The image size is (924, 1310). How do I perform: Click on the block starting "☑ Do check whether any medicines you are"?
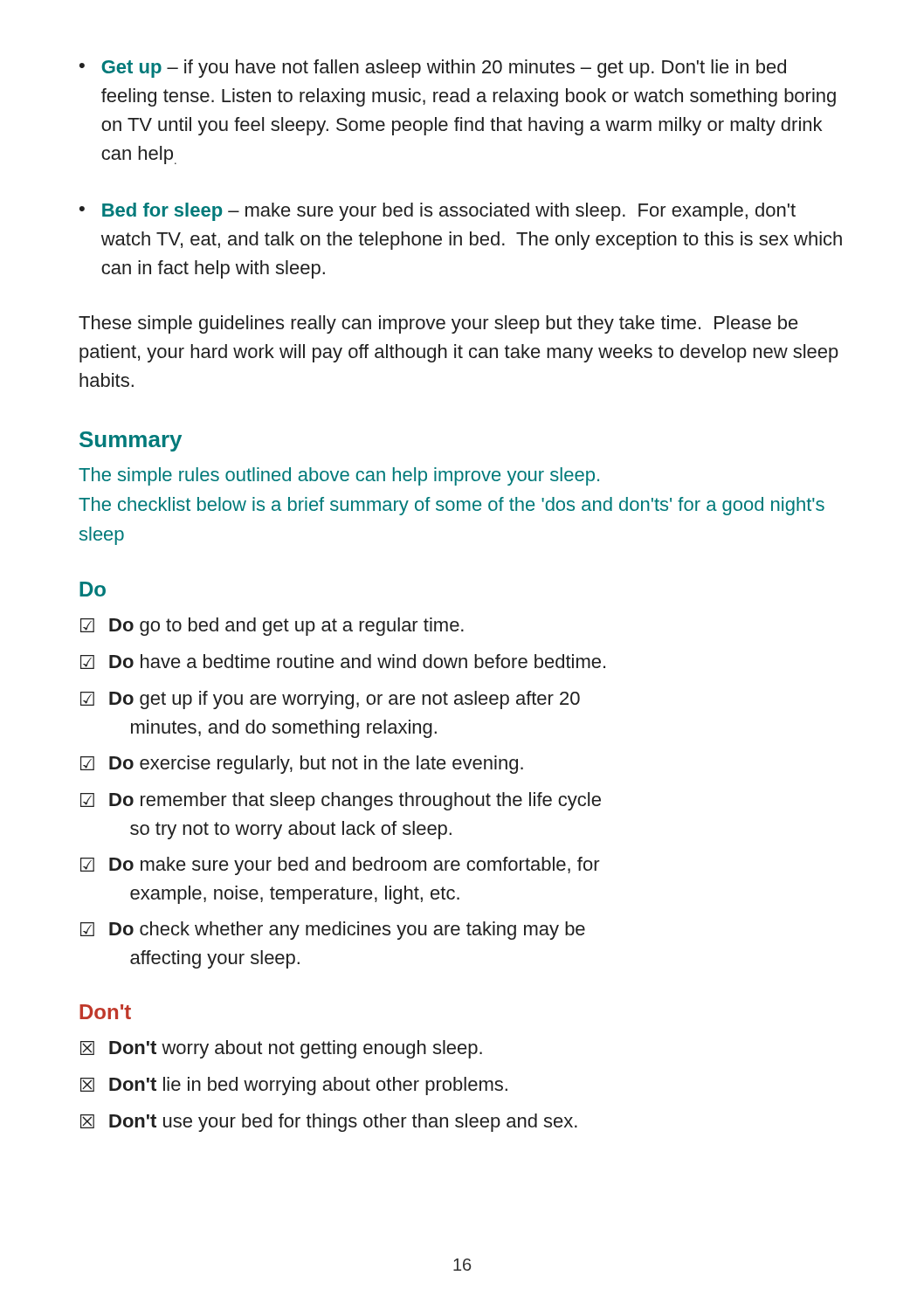[x=332, y=943]
